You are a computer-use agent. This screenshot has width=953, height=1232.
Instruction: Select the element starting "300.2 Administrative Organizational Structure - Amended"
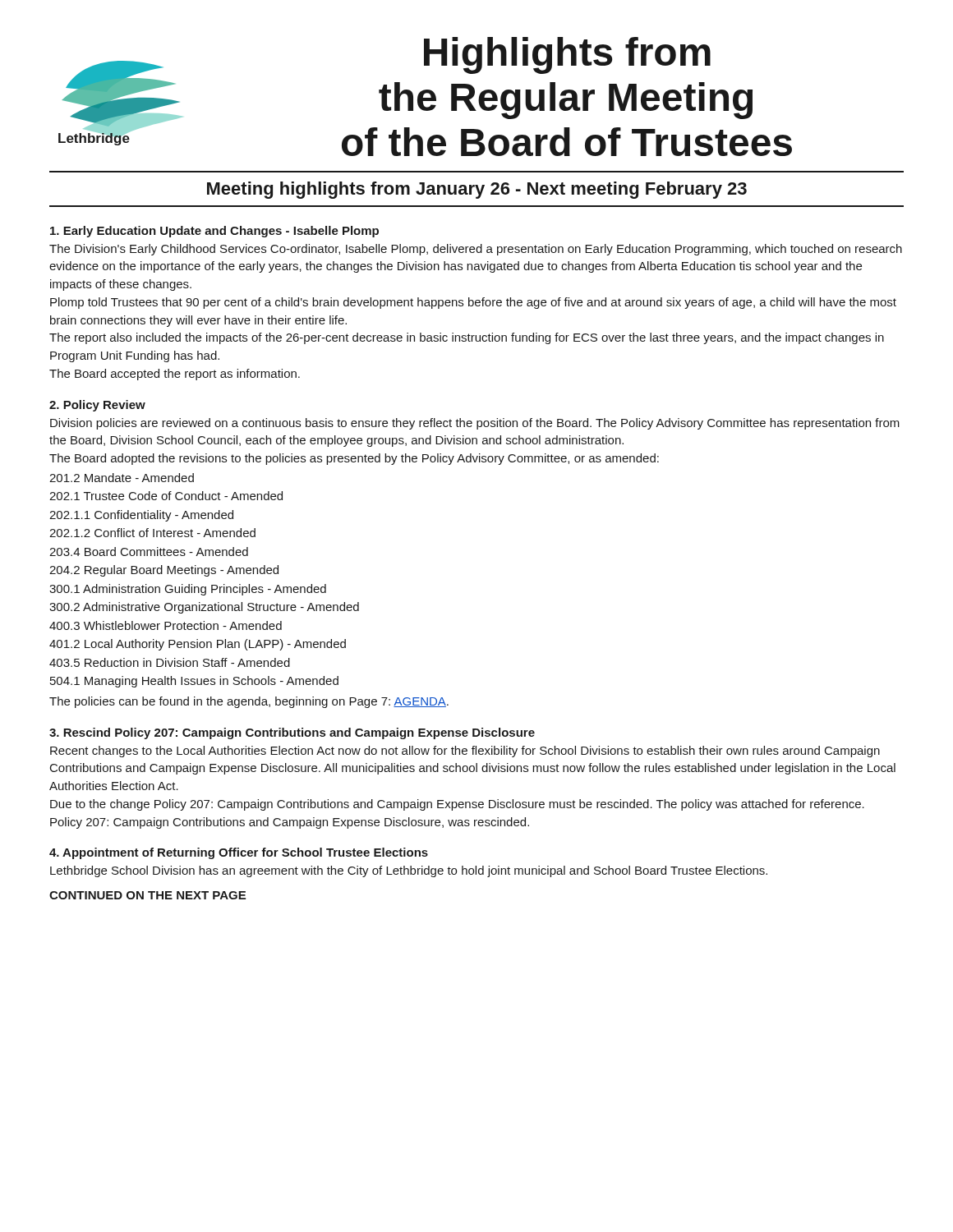click(x=204, y=607)
